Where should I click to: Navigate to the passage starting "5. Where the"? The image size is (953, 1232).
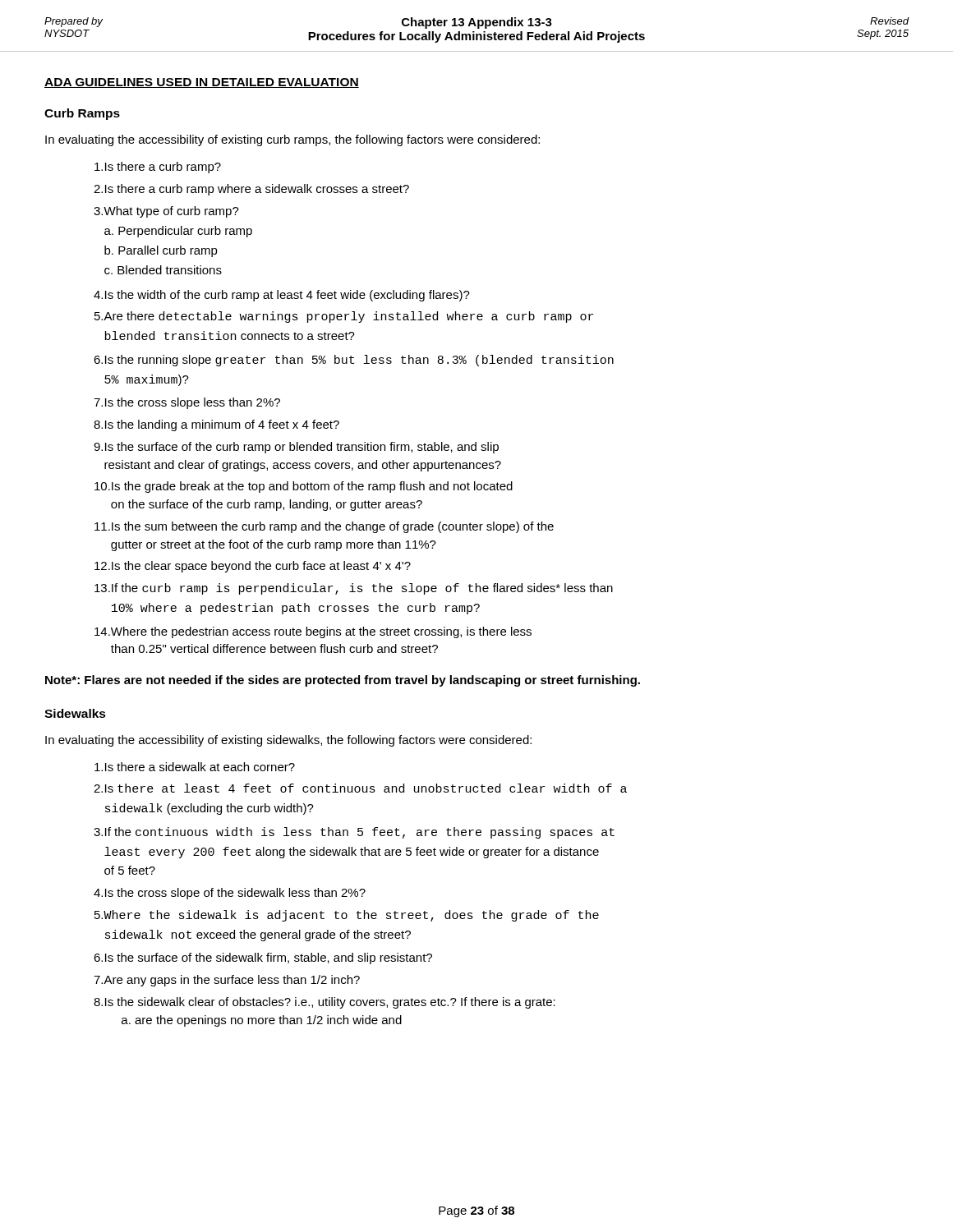476,925
